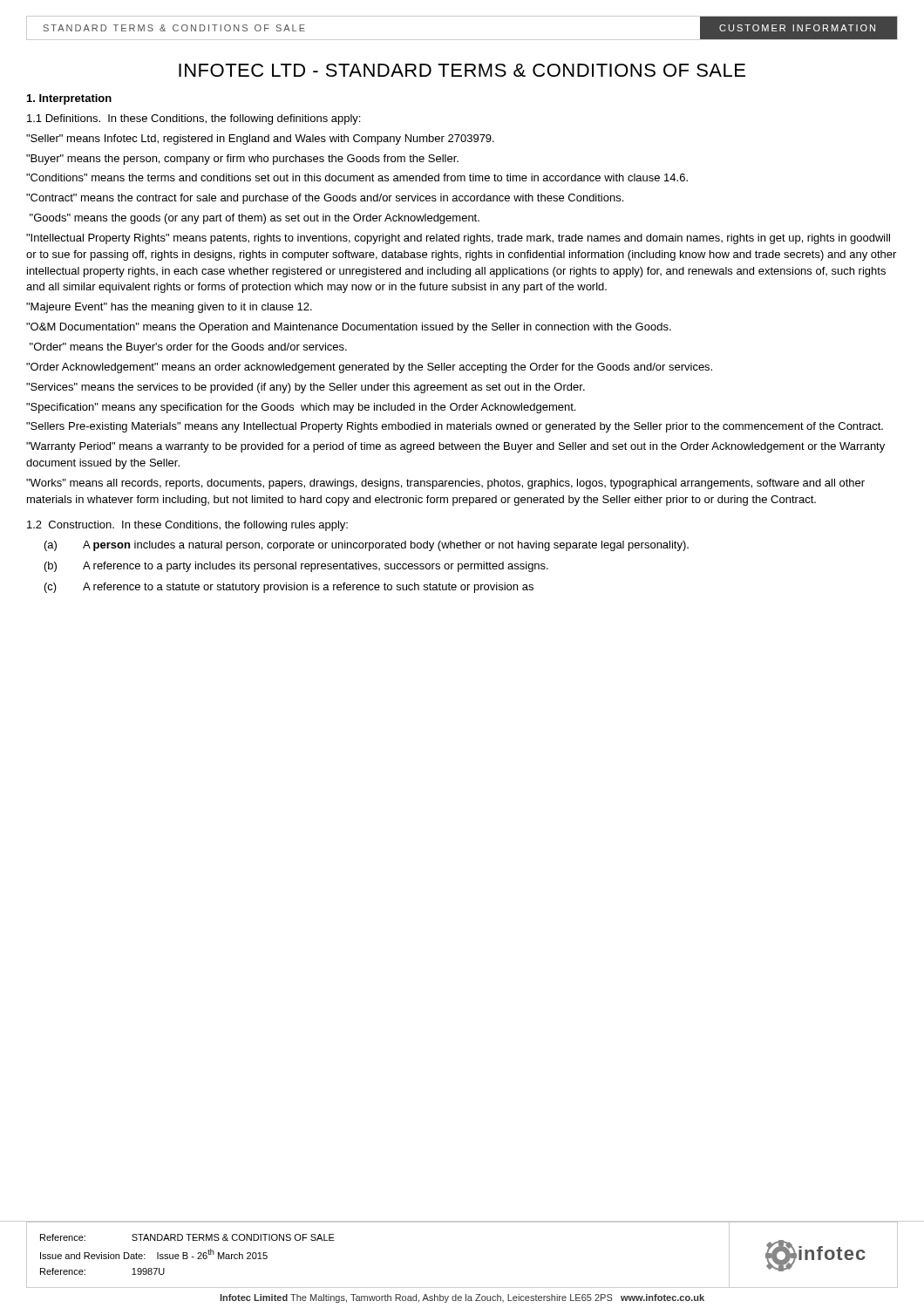924x1308 pixels.
Task: Locate the text block containing ""Intellectual Property Rights" means patents,"
Action: click(x=461, y=262)
